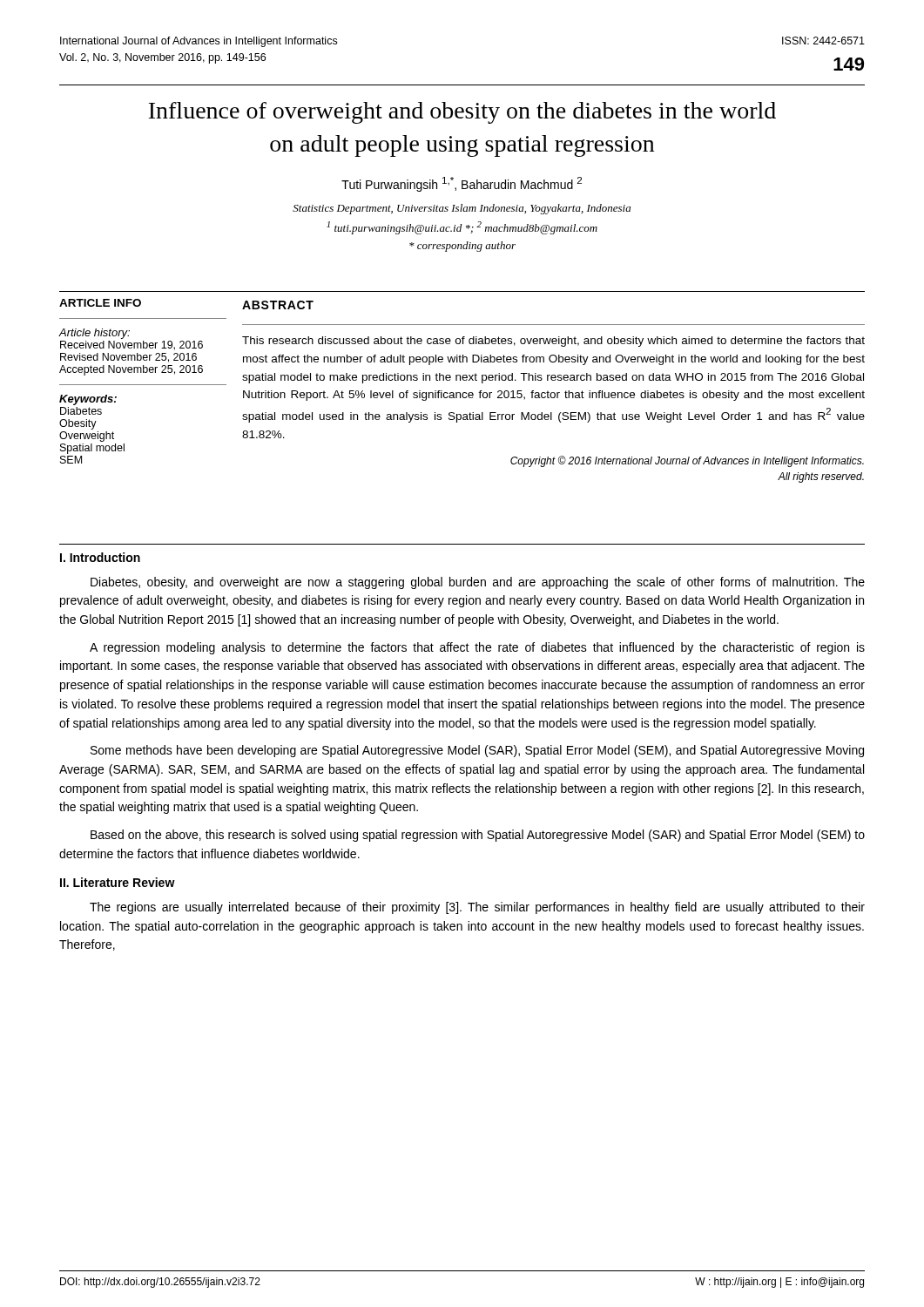924x1307 pixels.
Task: Find the region starting "ARTICLE INFO"
Action: point(100,303)
